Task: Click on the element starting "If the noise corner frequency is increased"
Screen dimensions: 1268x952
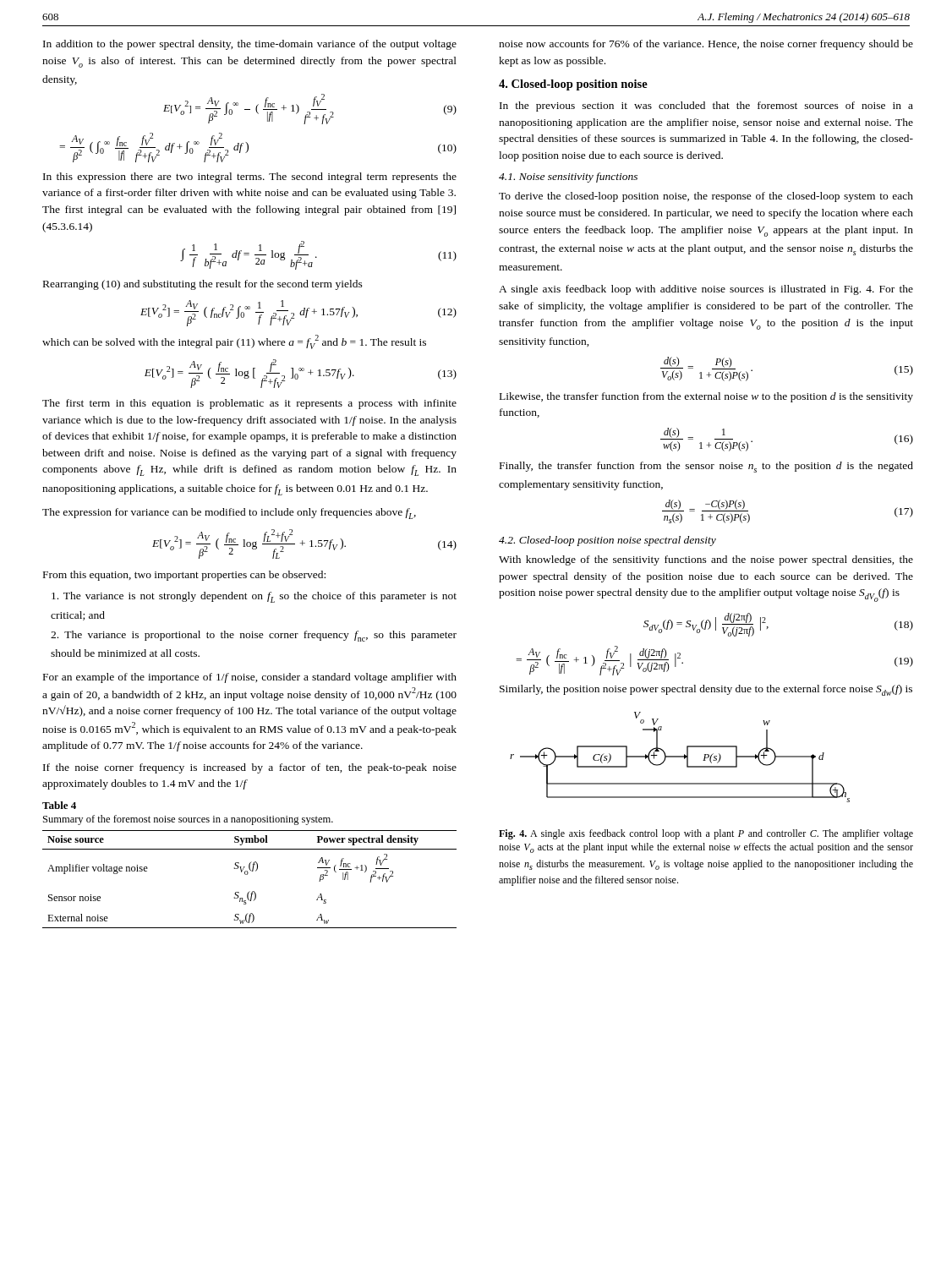Action: (x=249, y=775)
